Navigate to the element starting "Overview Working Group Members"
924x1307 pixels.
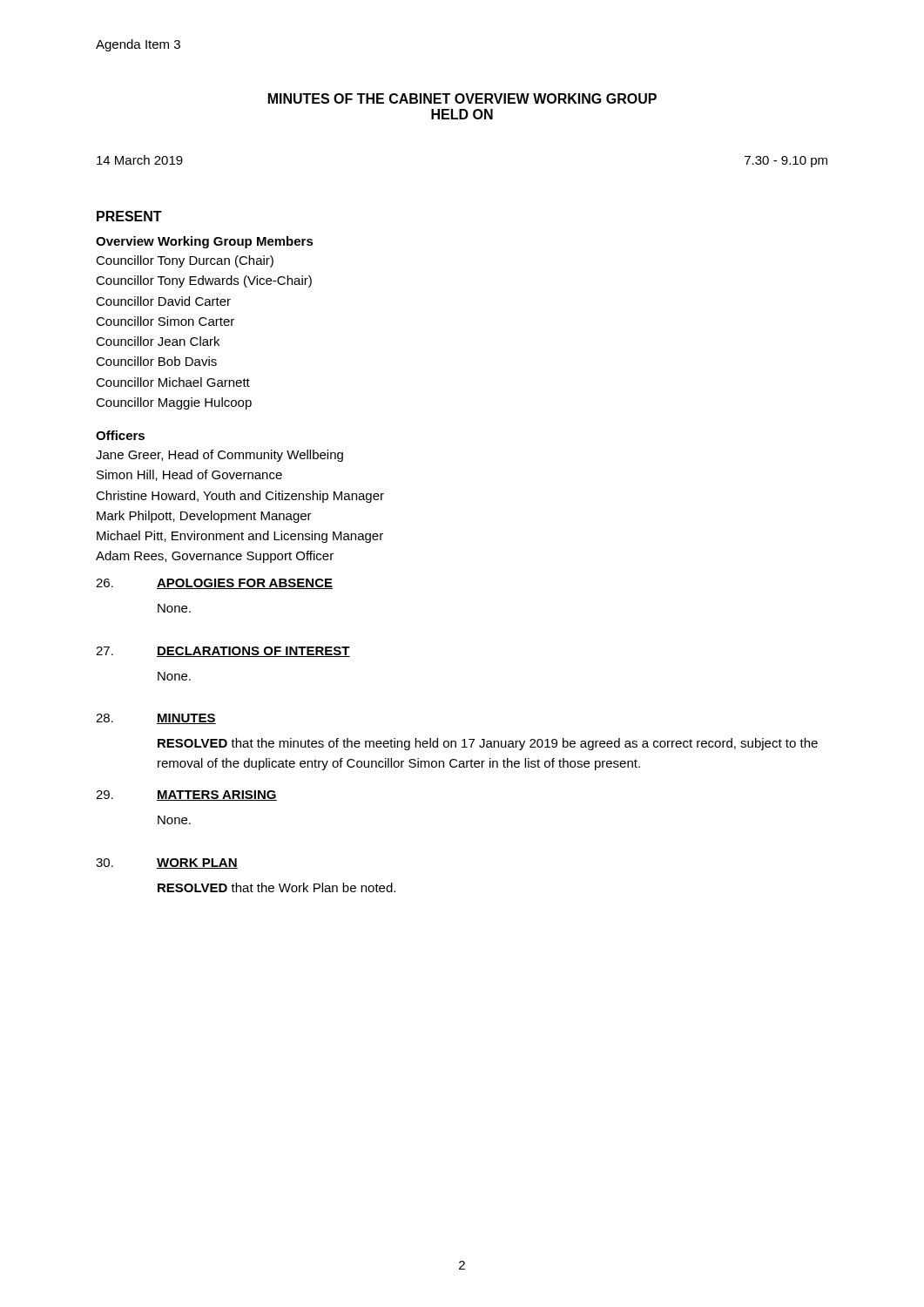[x=205, y=241]
